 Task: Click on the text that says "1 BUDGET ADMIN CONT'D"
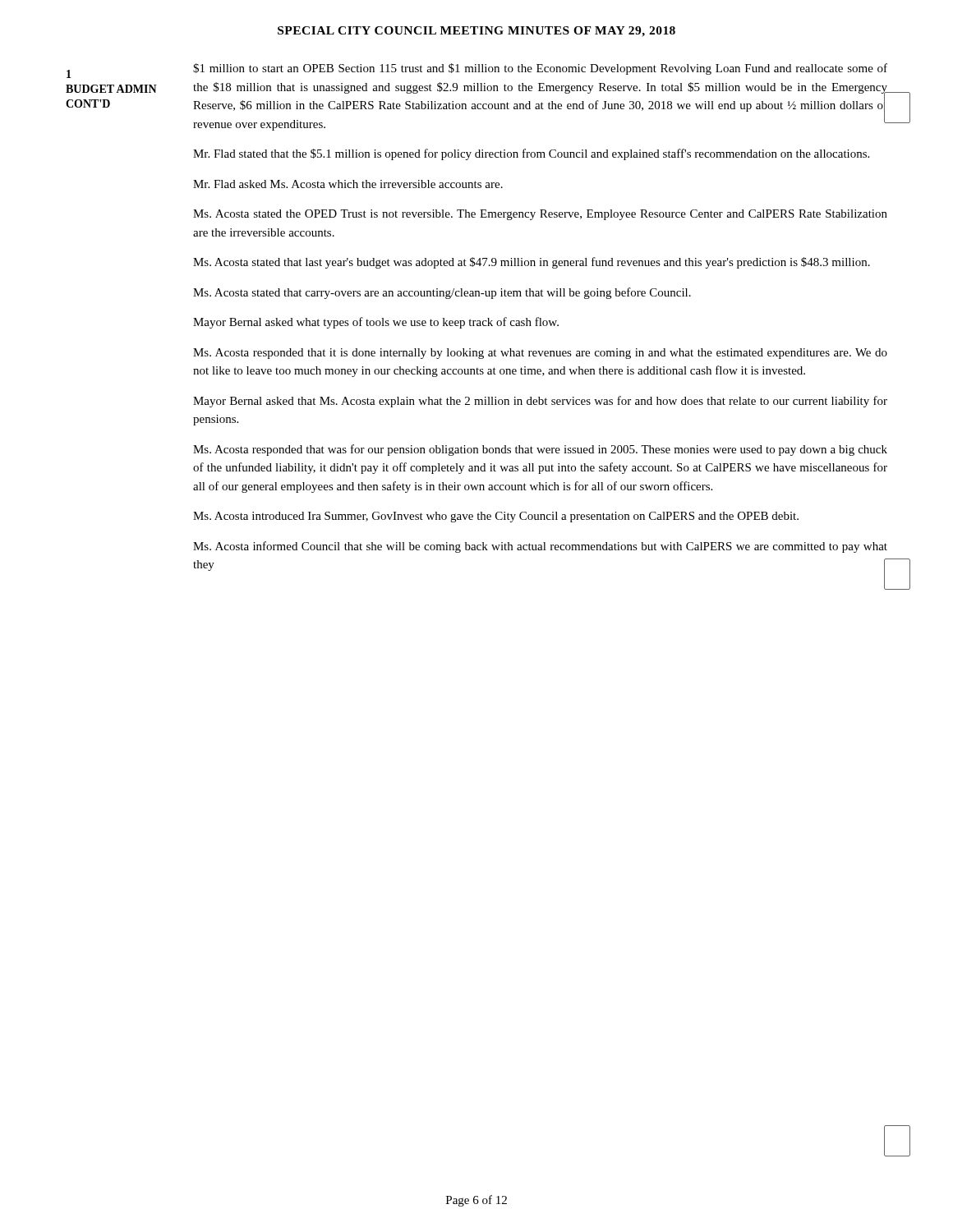click(x=111, y=89)
